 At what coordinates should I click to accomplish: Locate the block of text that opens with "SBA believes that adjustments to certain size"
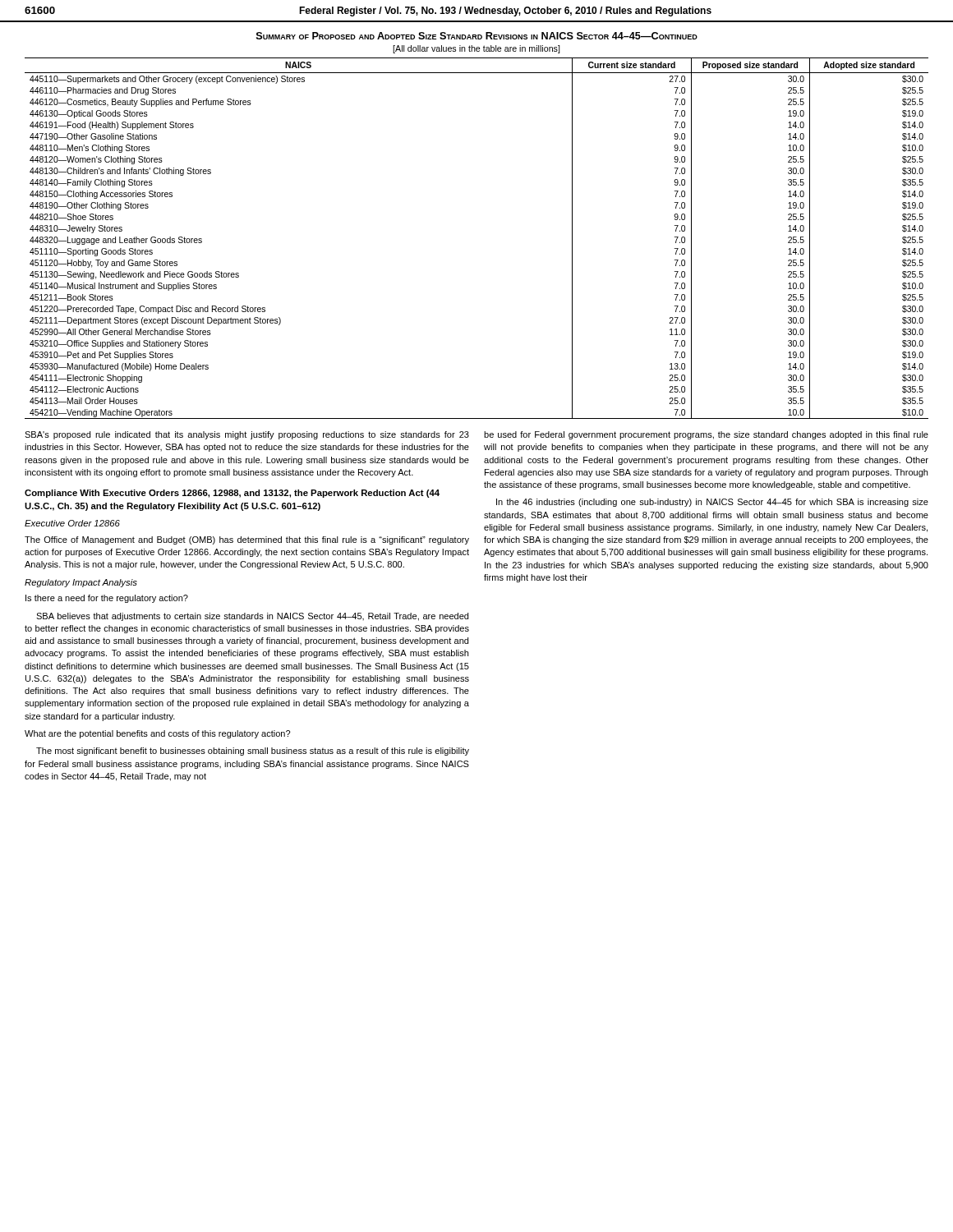247,666
